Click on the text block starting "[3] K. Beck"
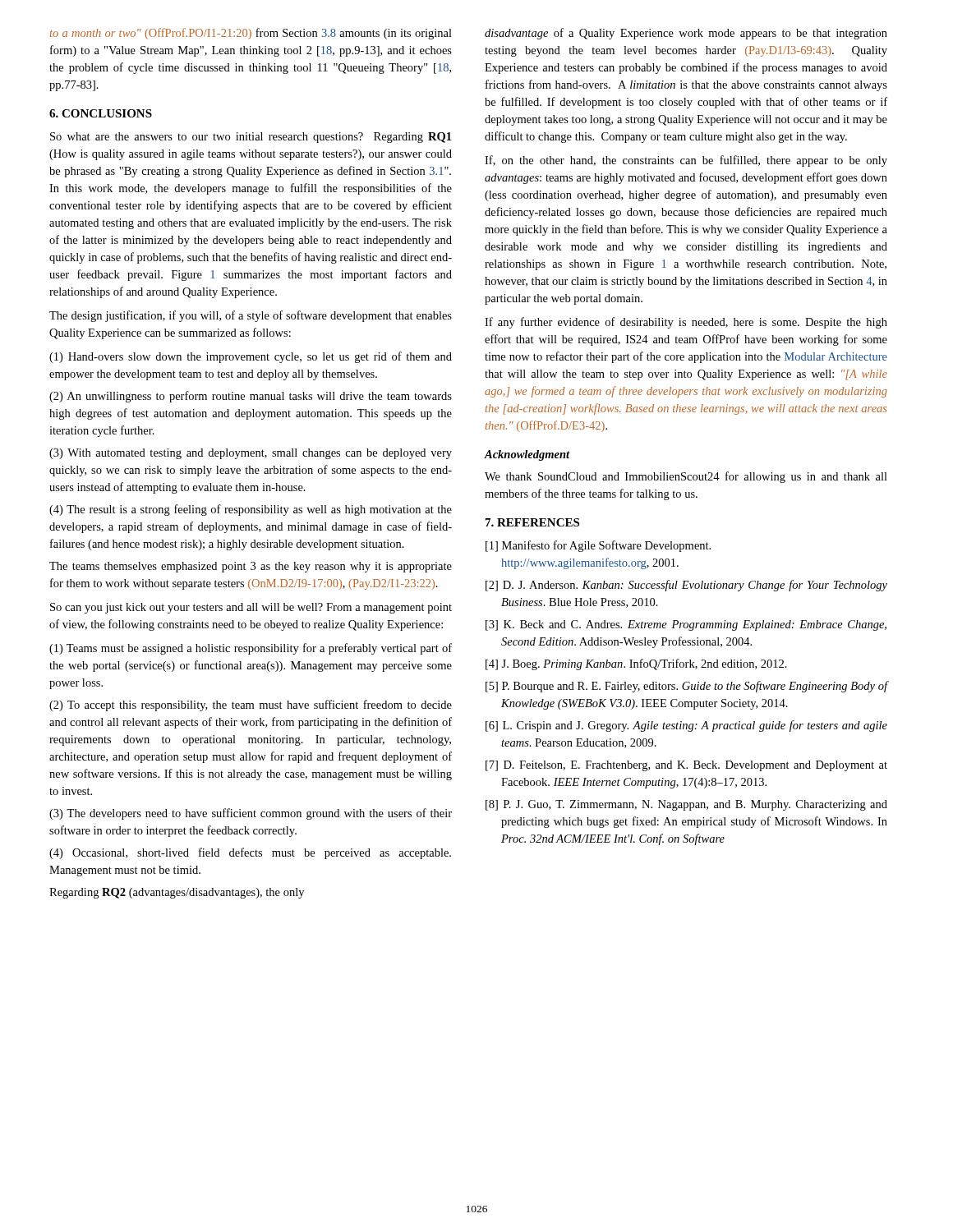This screenshot has width=953, height=1232. click(686, 633)
